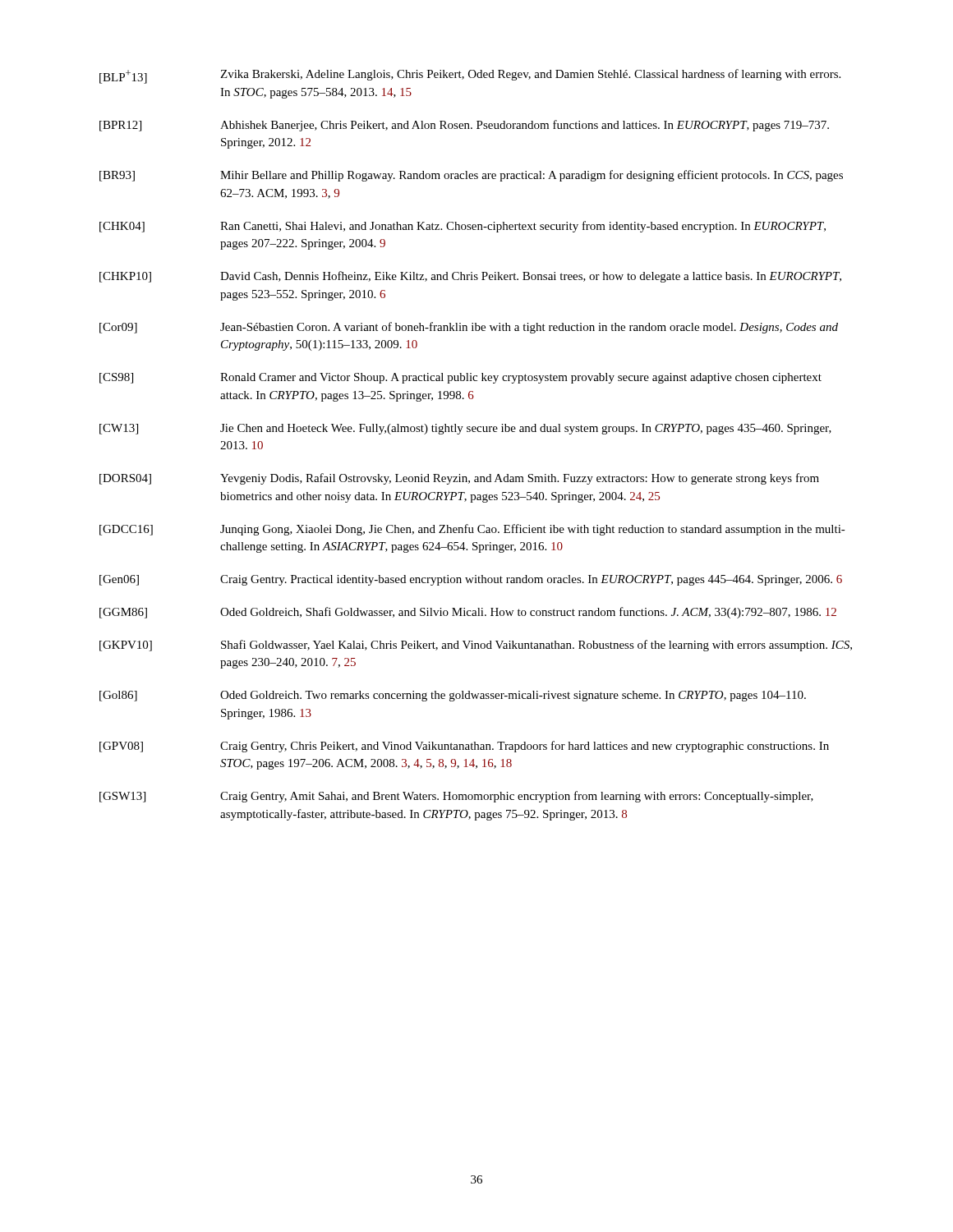Click on the list item that reads "[Gol86] Oded Goldreich. Two remarks concerning the"

tap(476, 704)
